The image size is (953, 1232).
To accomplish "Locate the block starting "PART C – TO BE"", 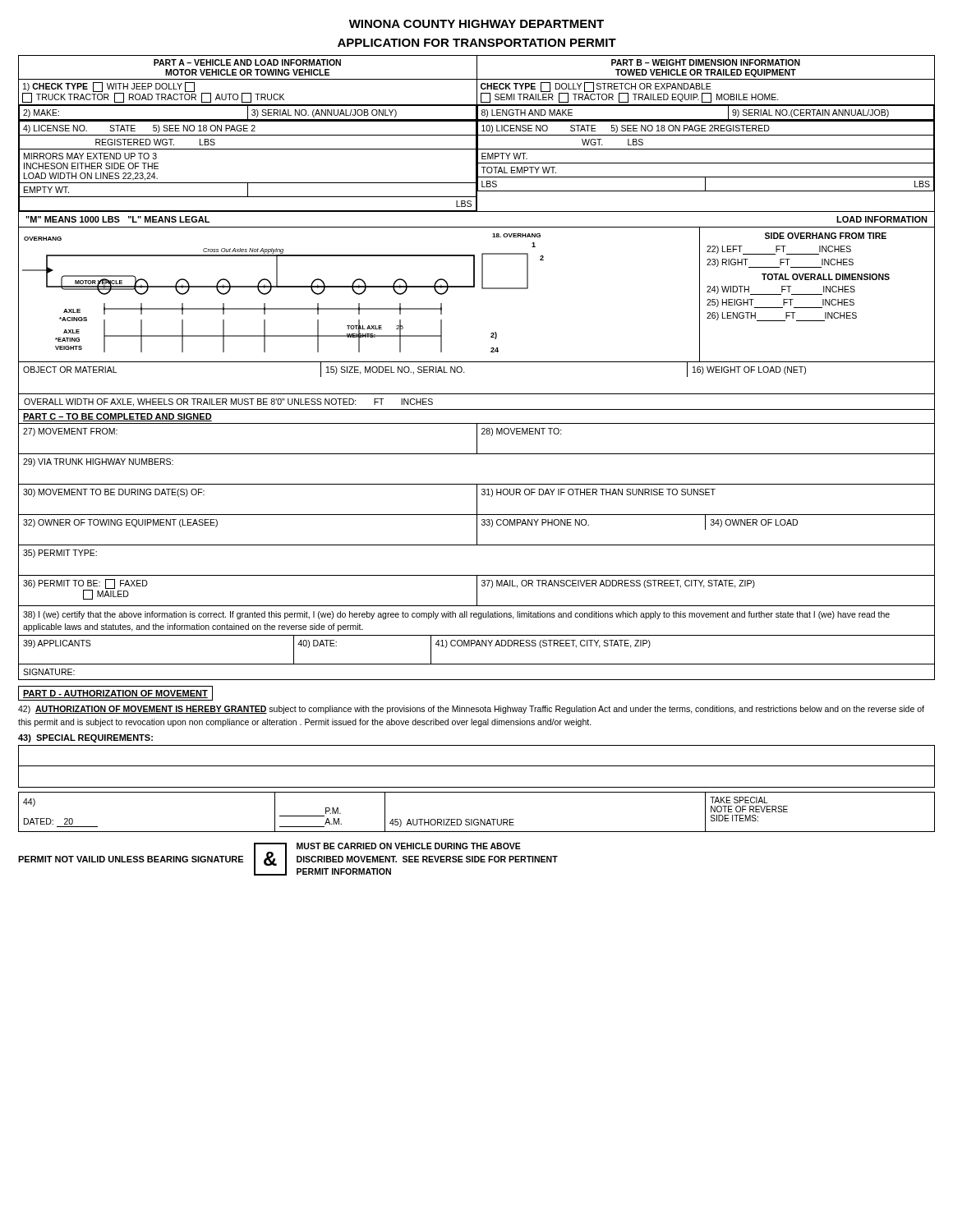I will (117, 416).
